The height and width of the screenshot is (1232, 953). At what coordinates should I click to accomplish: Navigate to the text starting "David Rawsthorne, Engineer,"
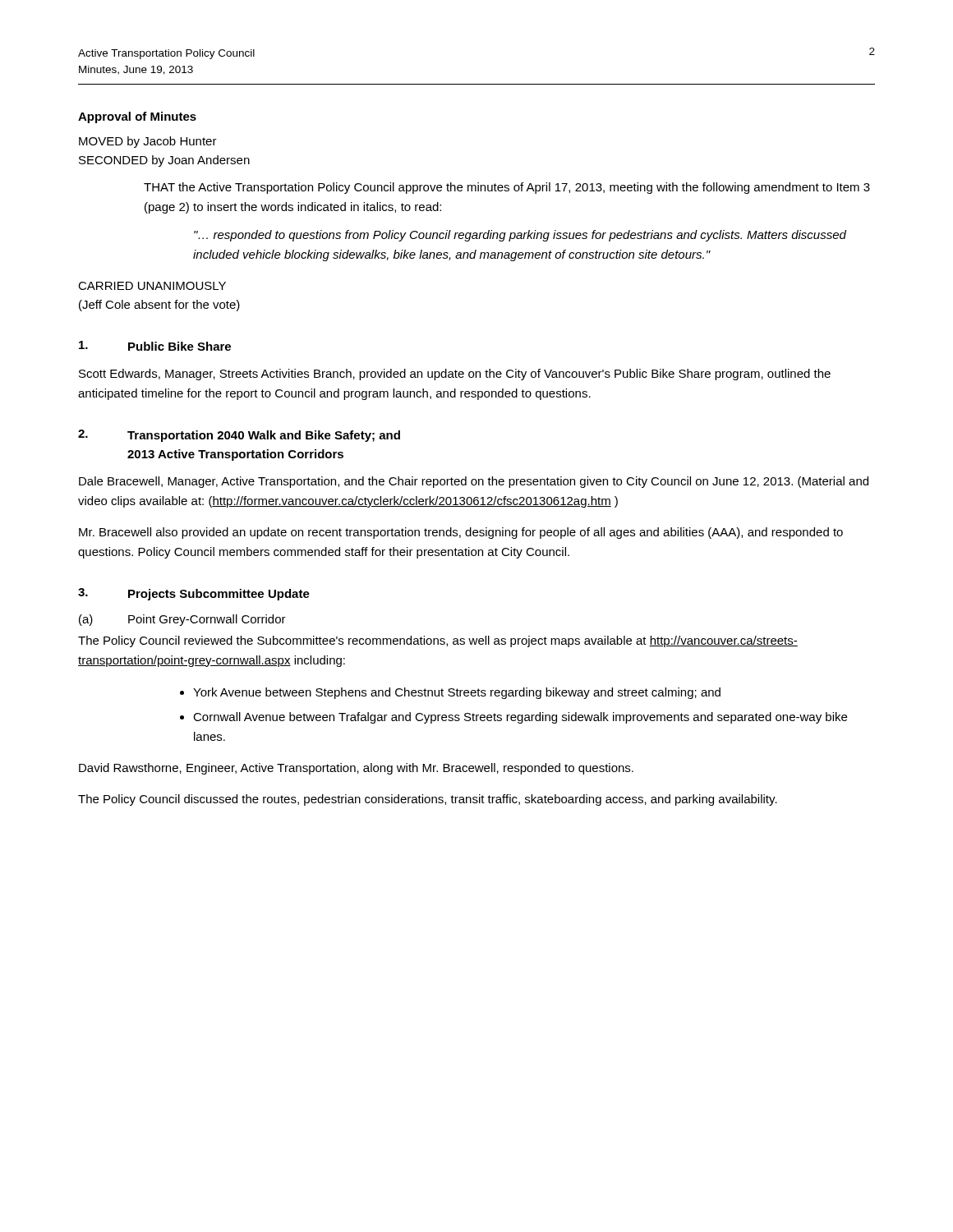(356, 767)
